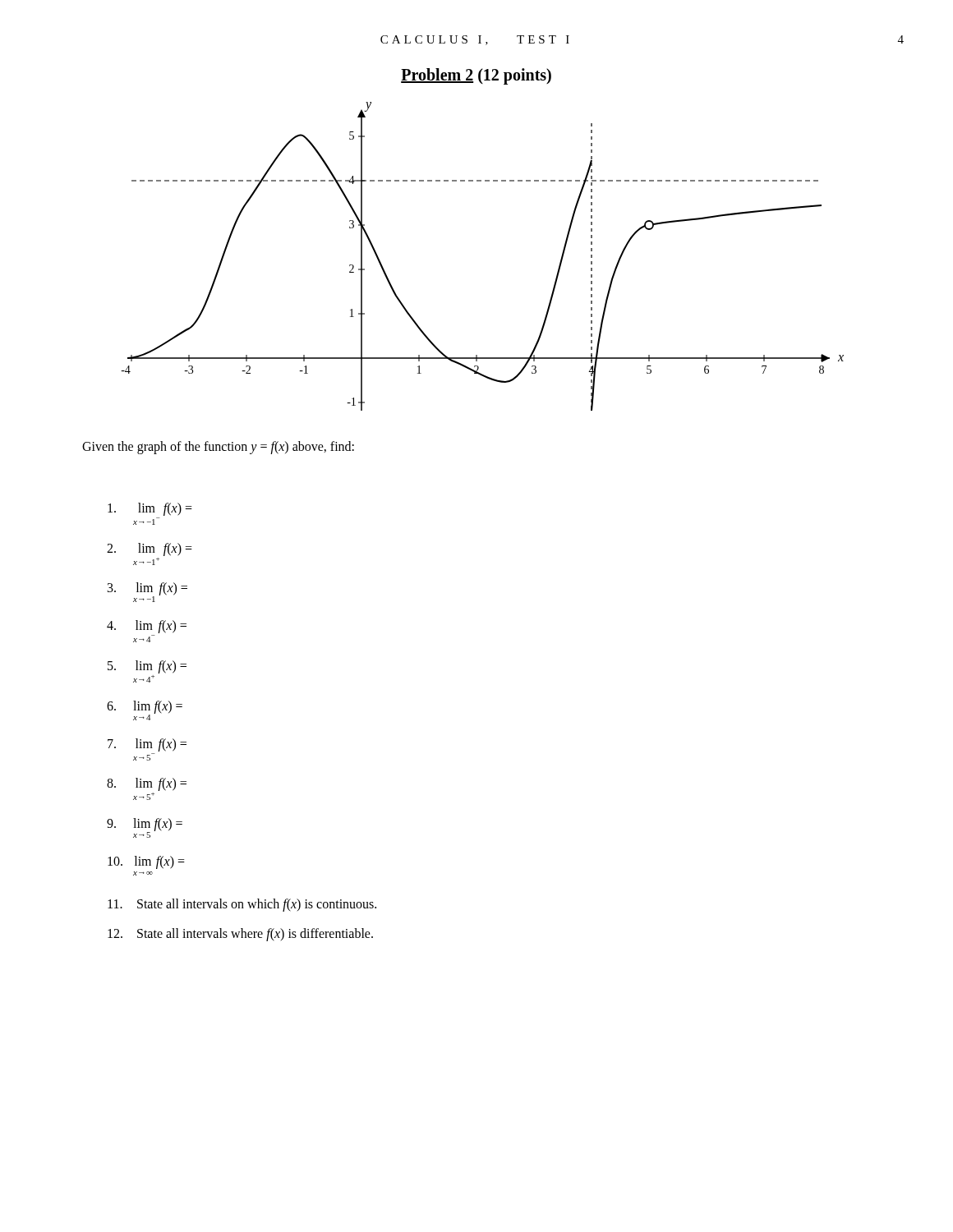Click on the list item containing "7. lim x→5−"

147,749
